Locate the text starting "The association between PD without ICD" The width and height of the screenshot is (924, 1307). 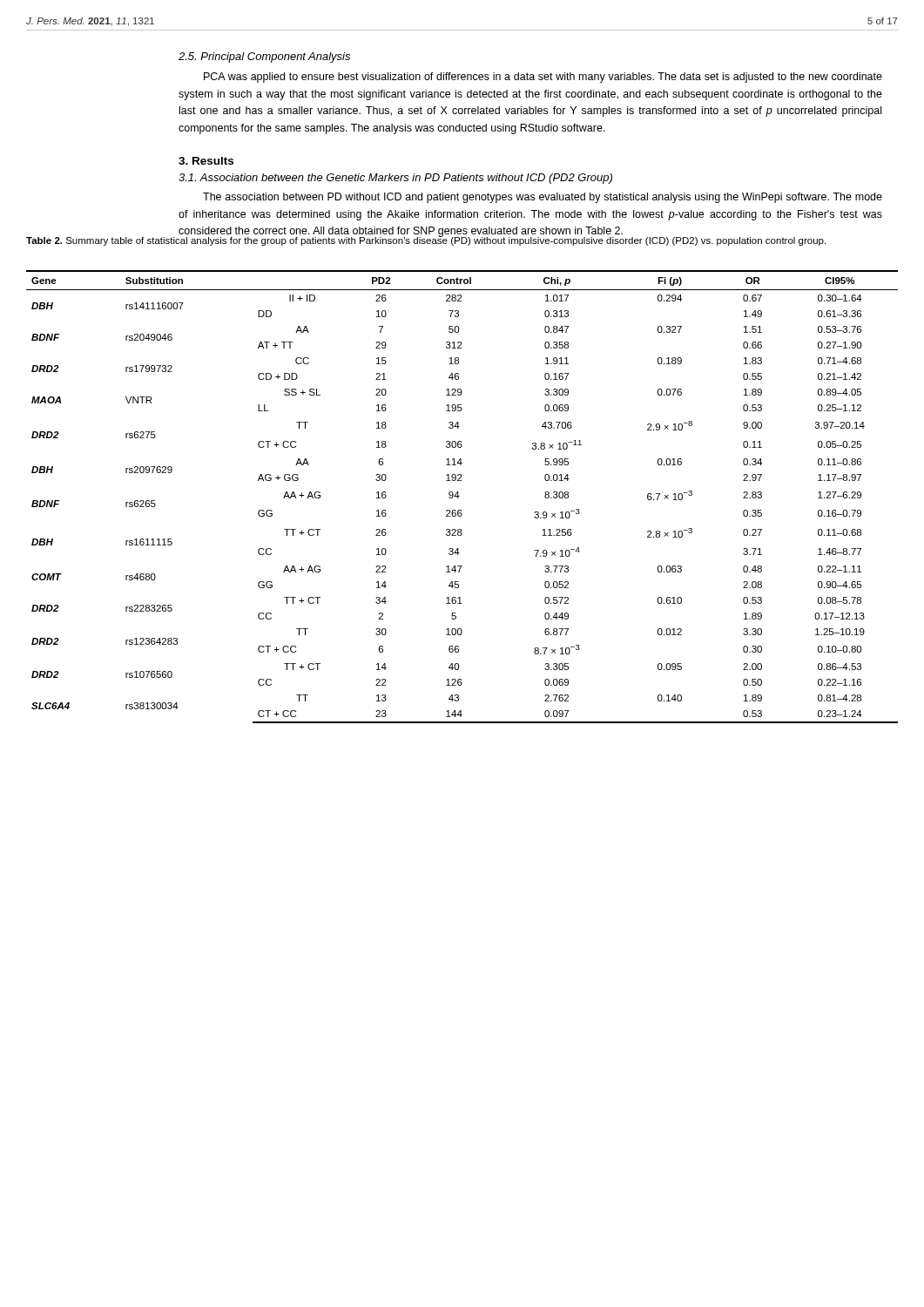(x=530, y=215)
